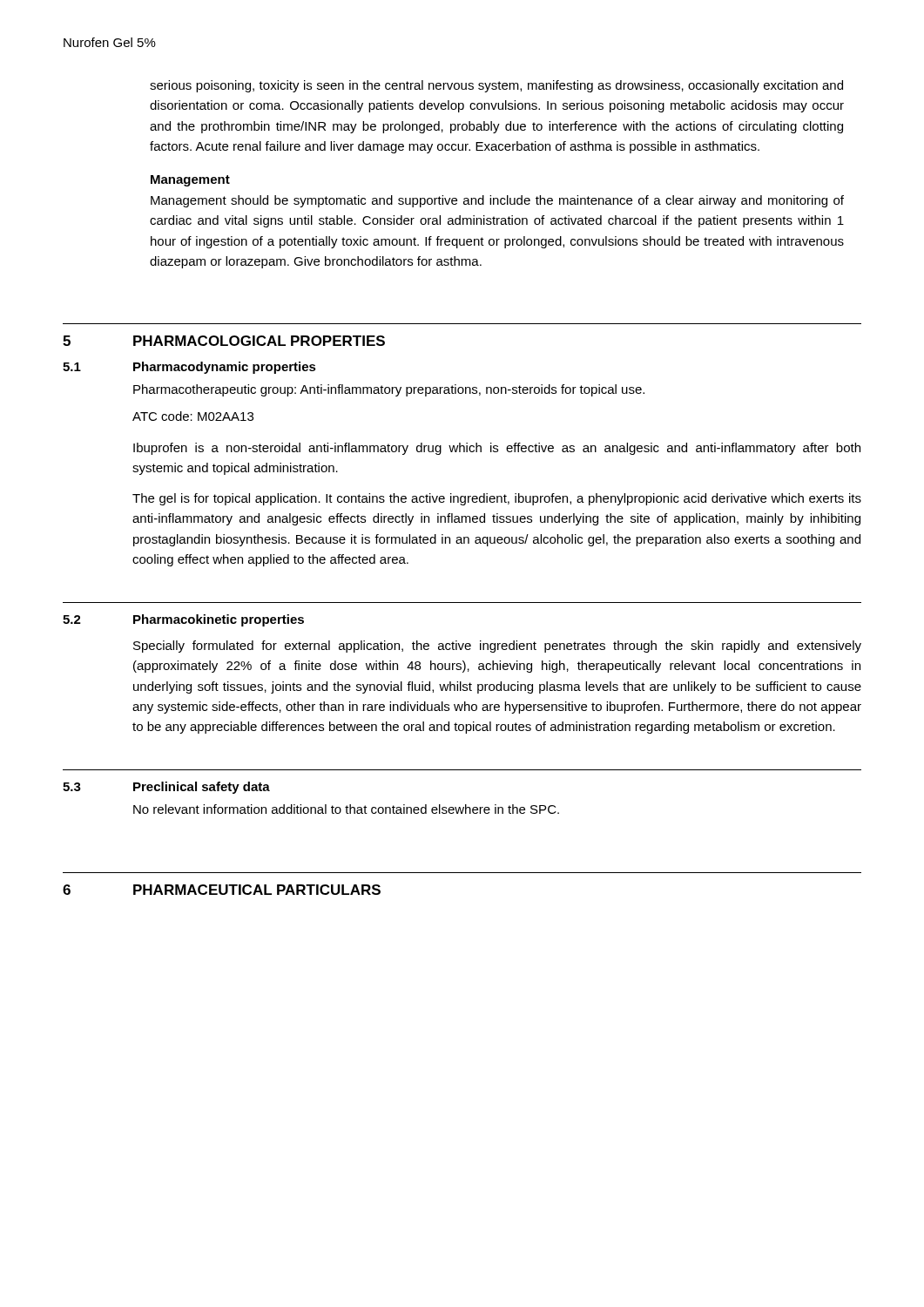Click on the text starting "6 PHARMACEUTICAL PARTICULARS"
The height and width of the screenshot is (1307, 924).
[222, 890]
